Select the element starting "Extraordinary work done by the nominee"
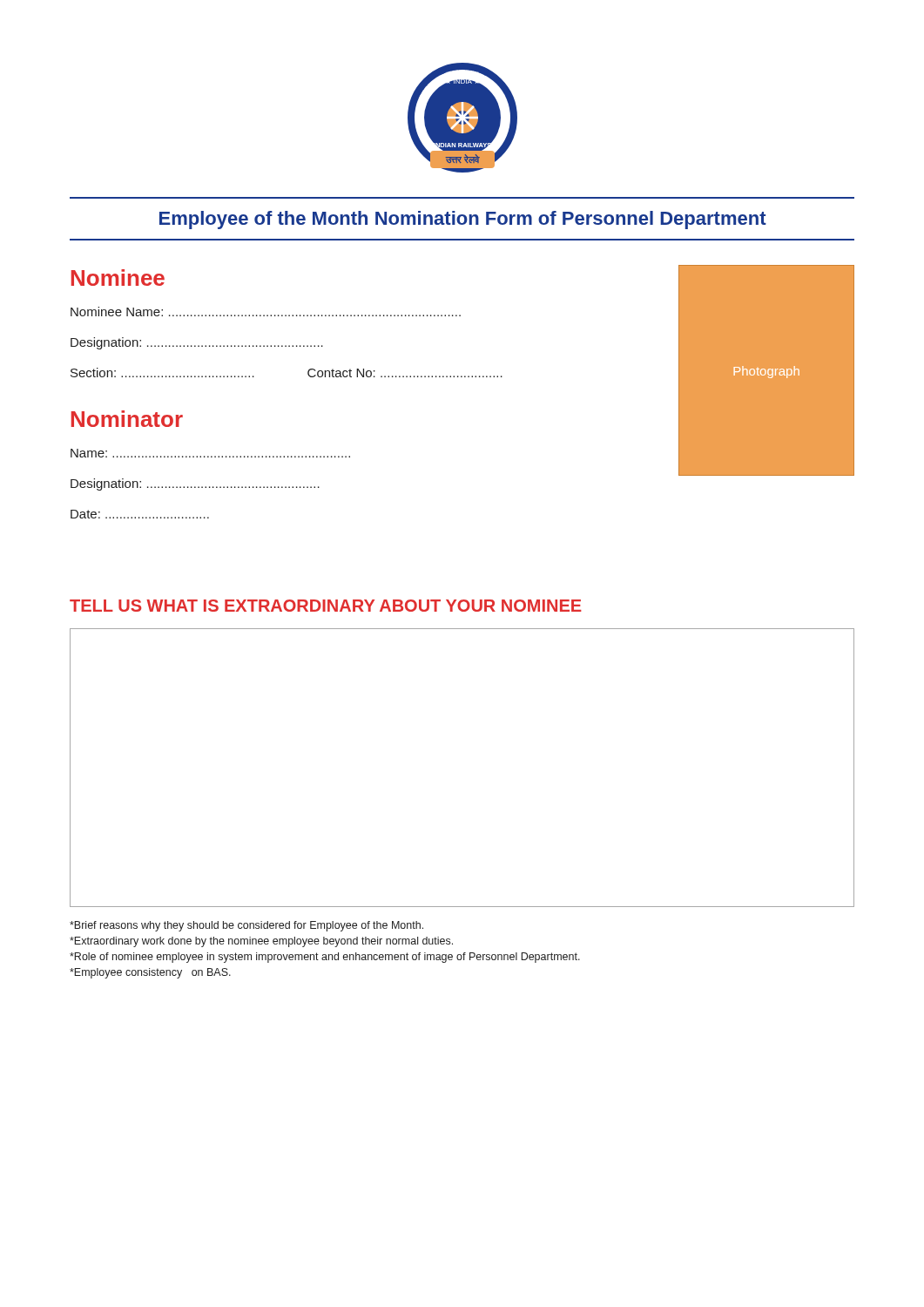 (x=262, y=941)
